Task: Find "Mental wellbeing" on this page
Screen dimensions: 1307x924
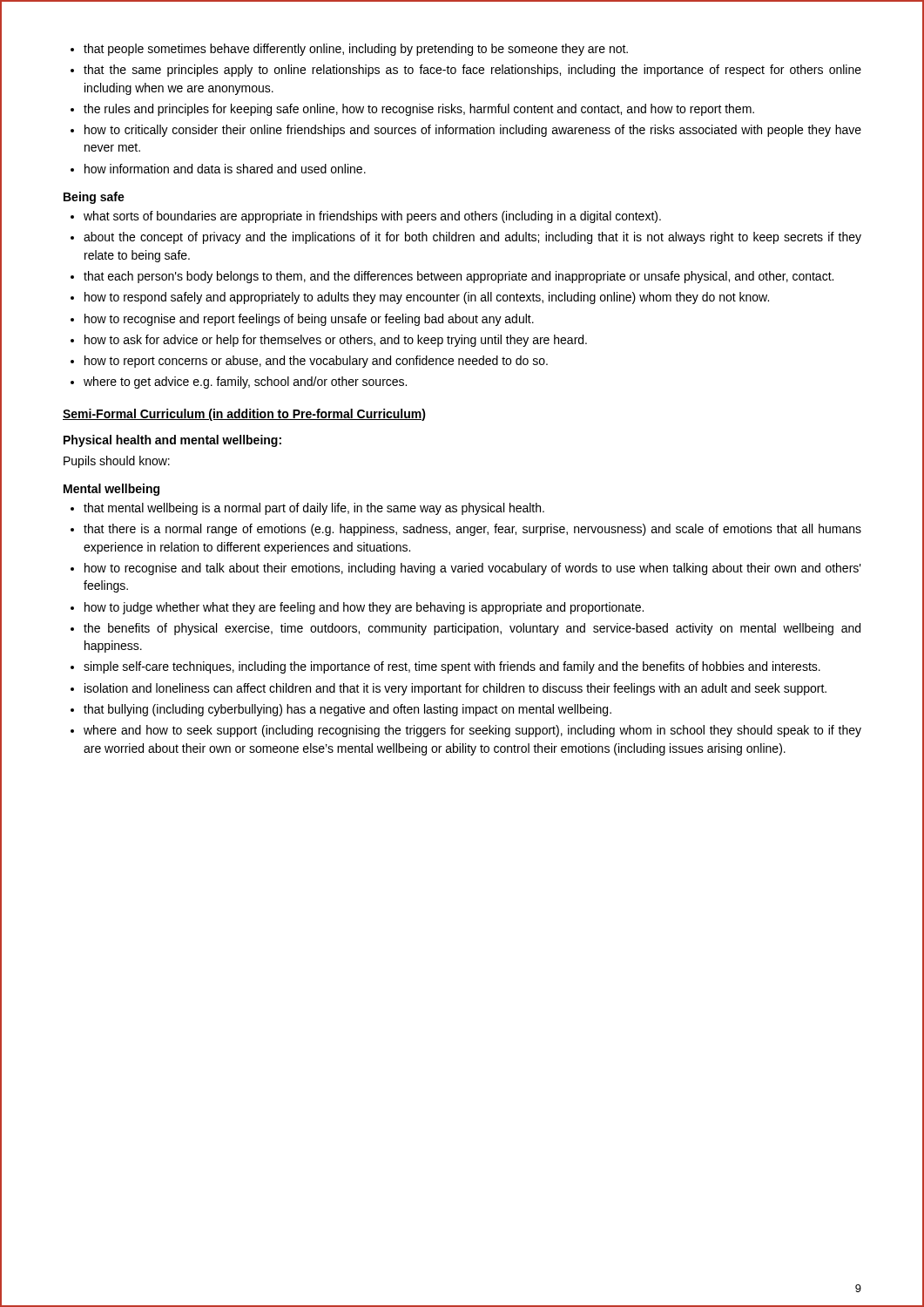Action: (111, 489)
